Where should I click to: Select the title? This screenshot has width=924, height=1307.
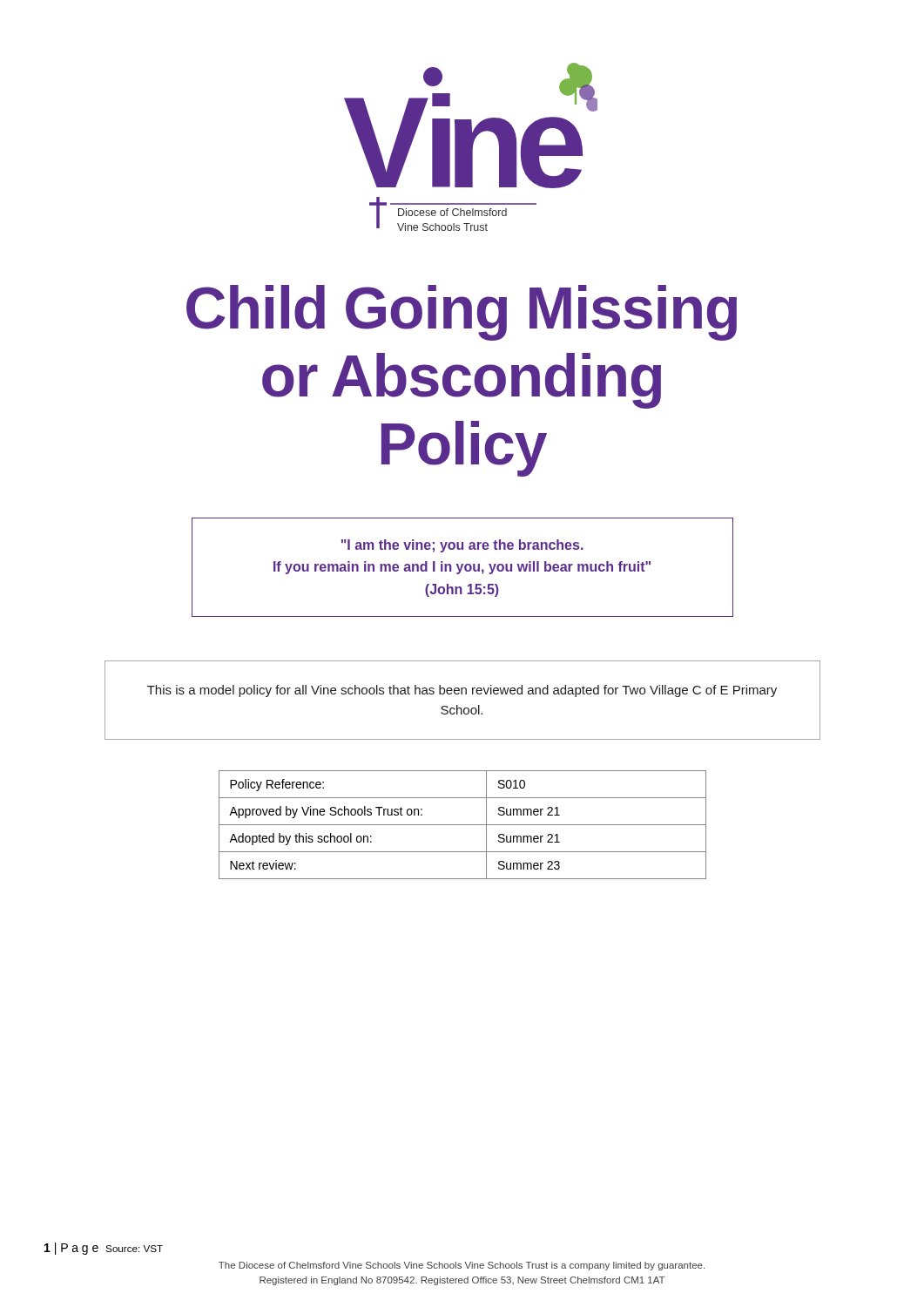[x=462, y=376]
